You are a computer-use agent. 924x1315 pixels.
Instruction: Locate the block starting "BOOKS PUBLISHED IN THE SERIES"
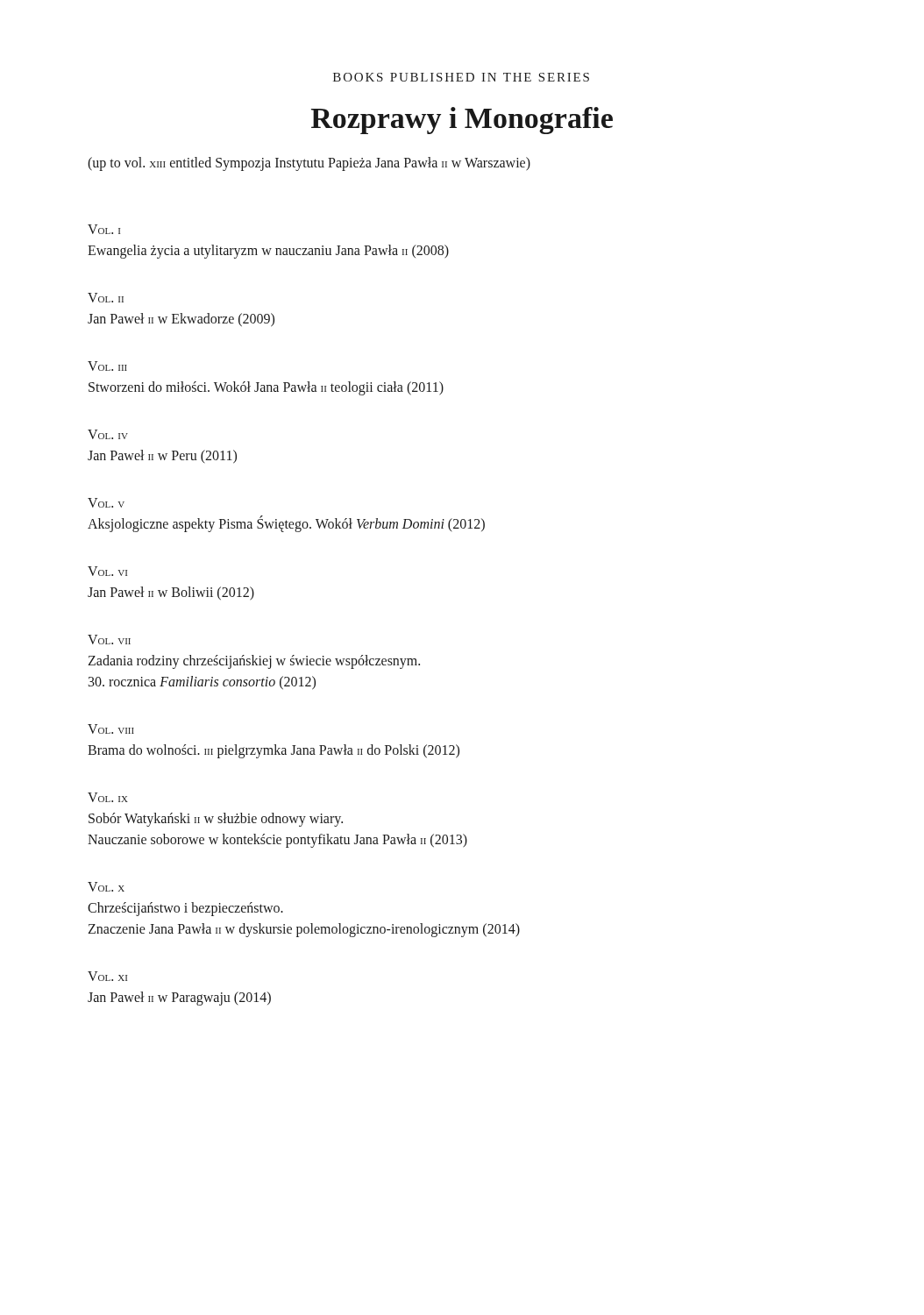(x=462, y=77)
